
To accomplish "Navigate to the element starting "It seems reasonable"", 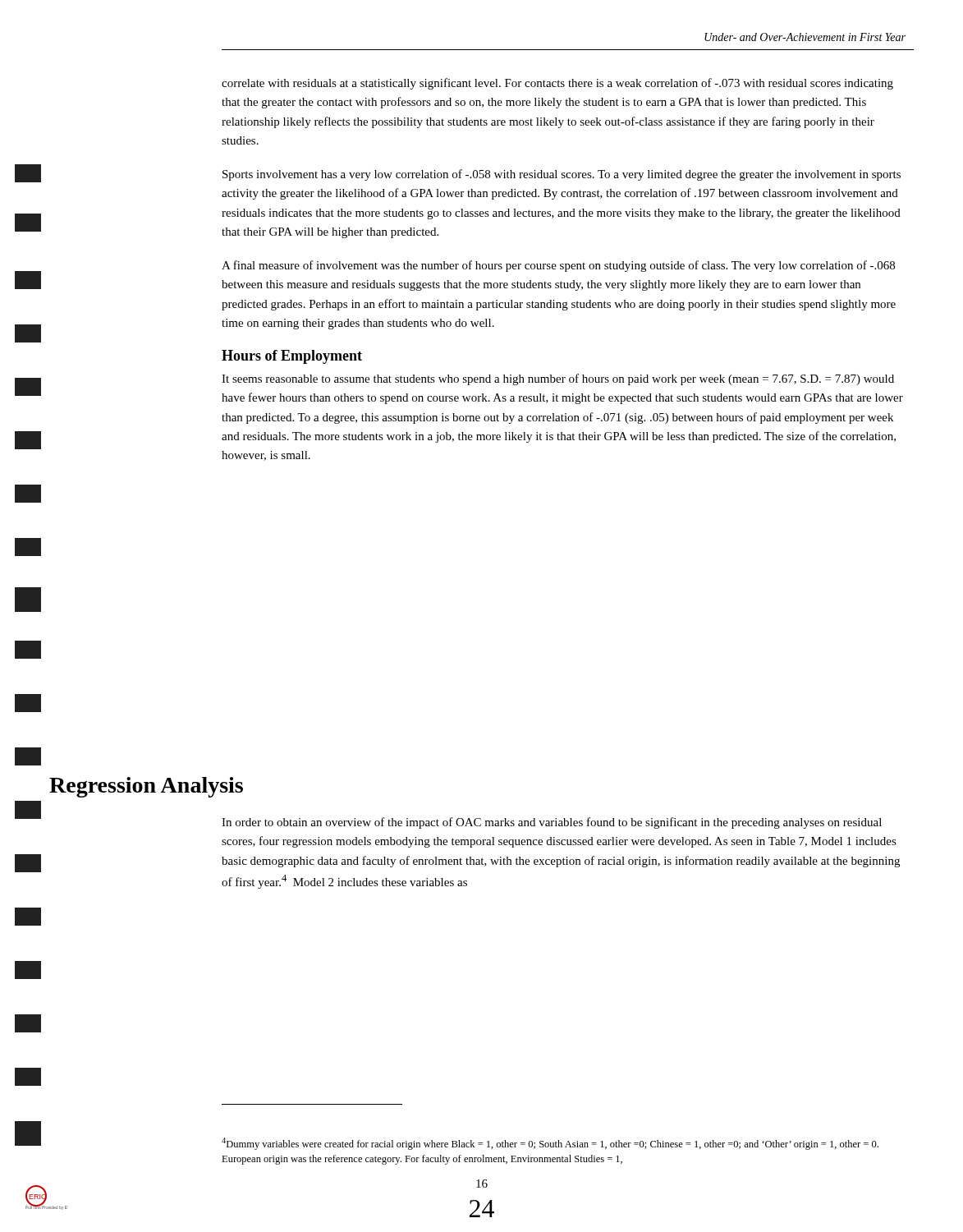I will (562, 417).
